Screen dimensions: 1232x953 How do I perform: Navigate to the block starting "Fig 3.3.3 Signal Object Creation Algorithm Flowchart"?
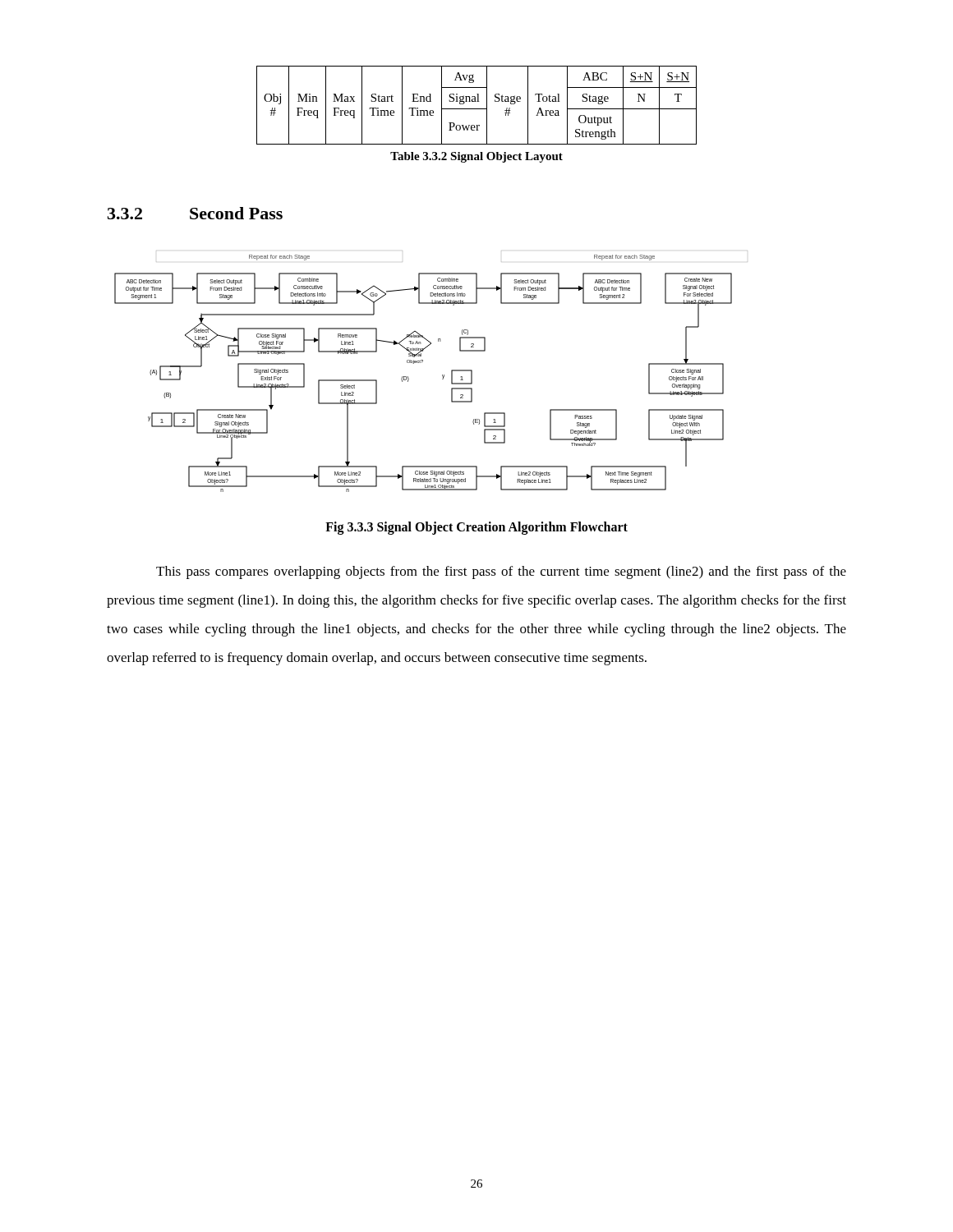pos(476,527)
